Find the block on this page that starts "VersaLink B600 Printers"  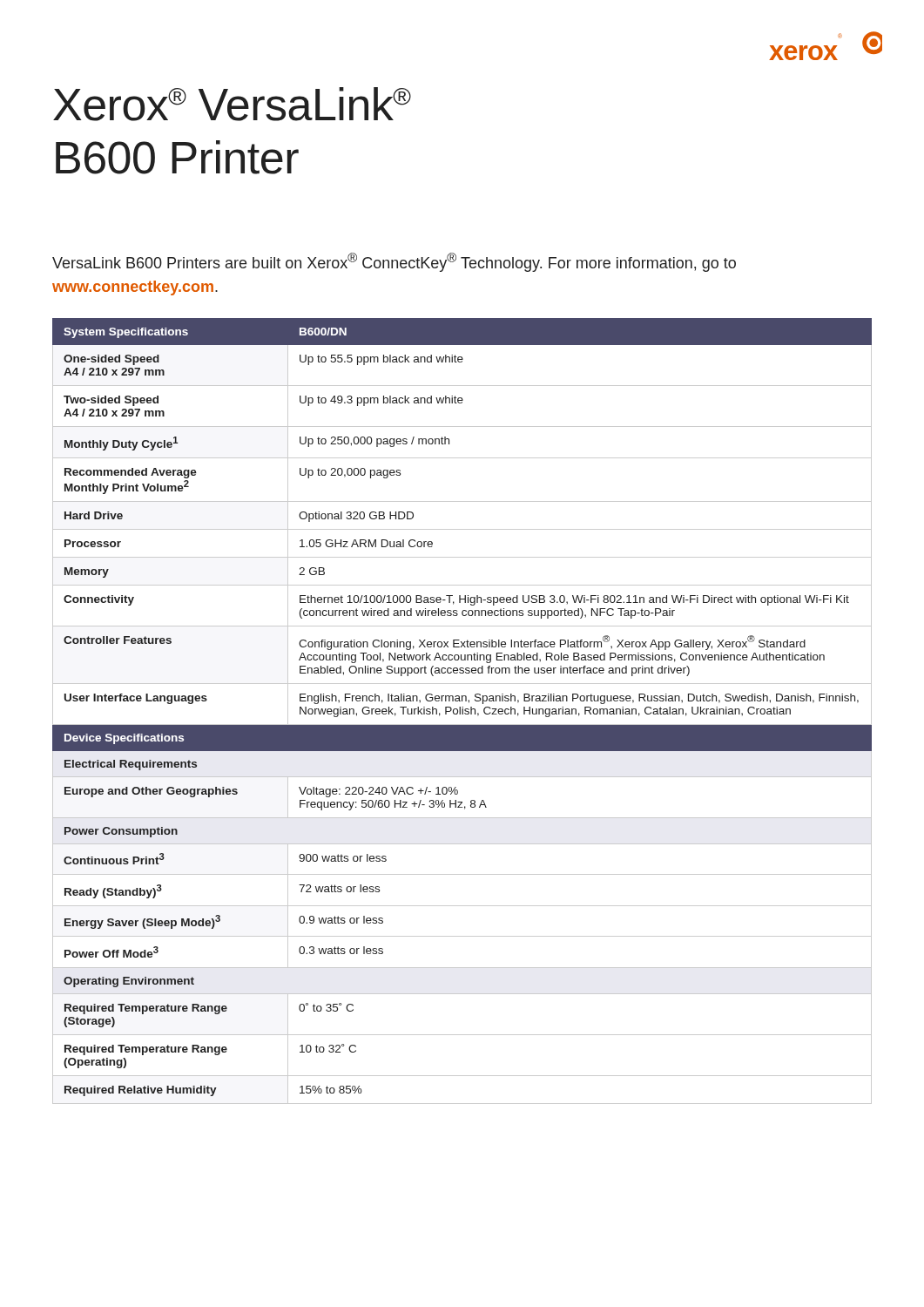[x=394, y=273]
